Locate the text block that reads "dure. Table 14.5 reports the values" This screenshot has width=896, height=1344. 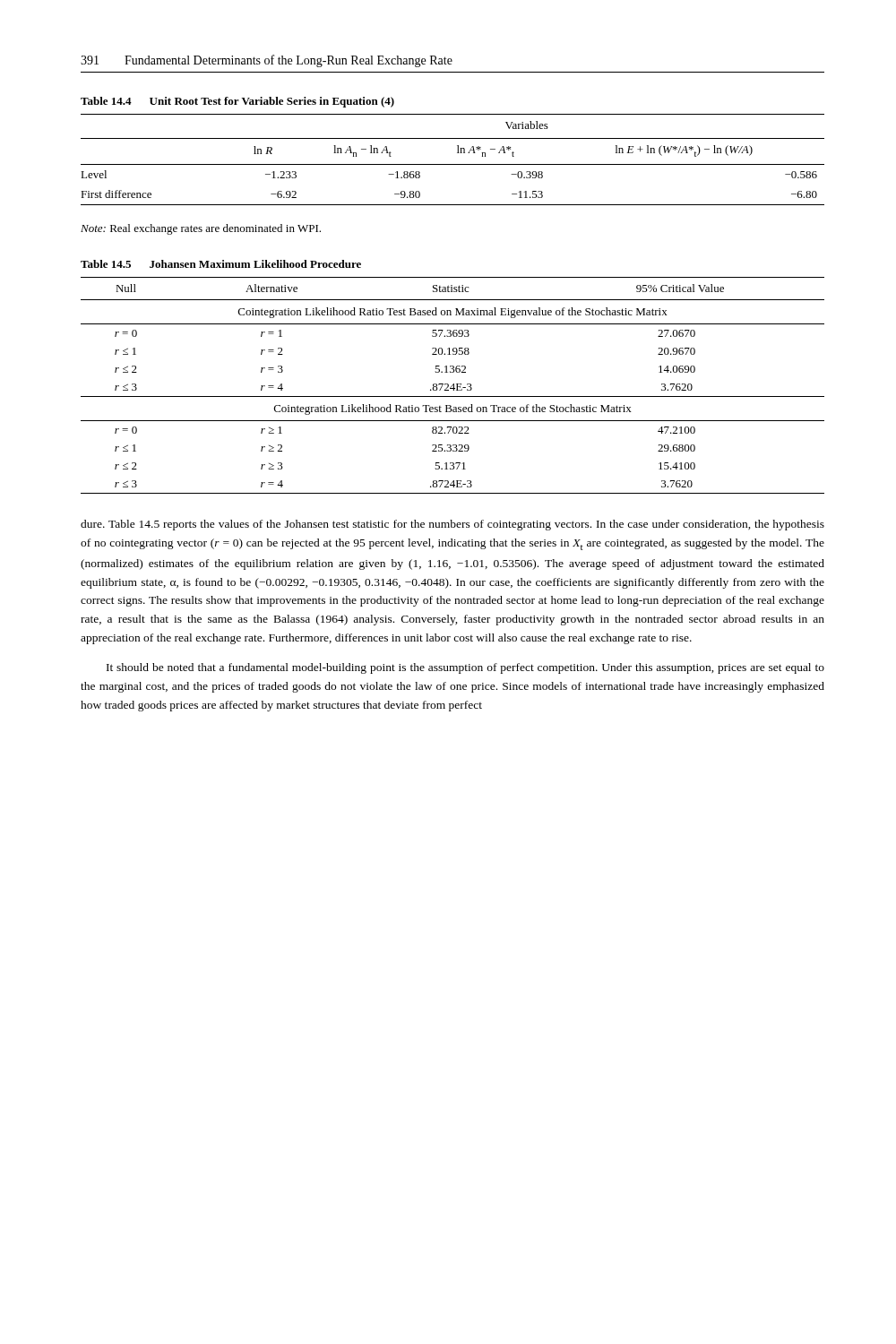[452, 581]
